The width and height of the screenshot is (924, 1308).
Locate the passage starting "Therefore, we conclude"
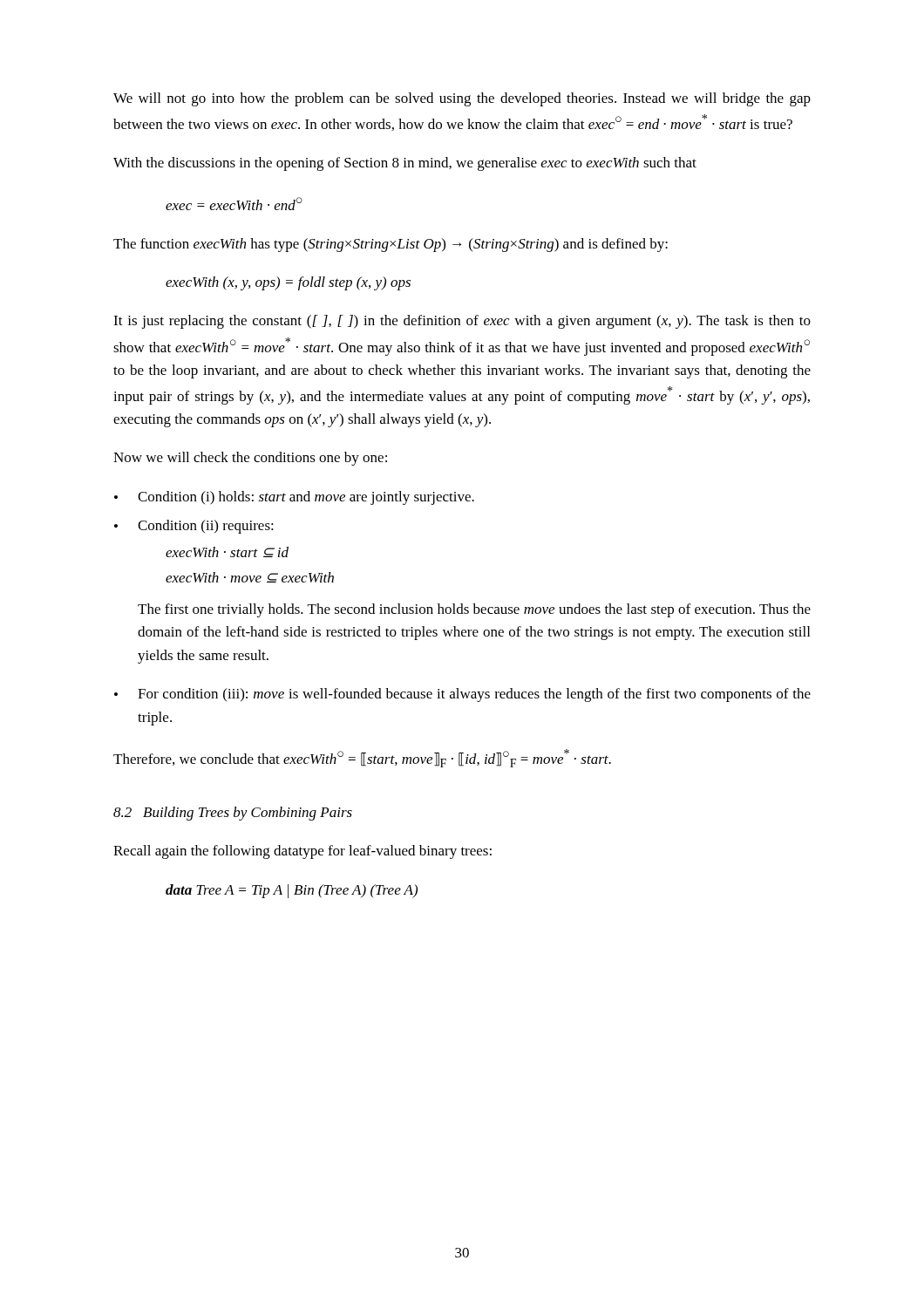(363, 758)
